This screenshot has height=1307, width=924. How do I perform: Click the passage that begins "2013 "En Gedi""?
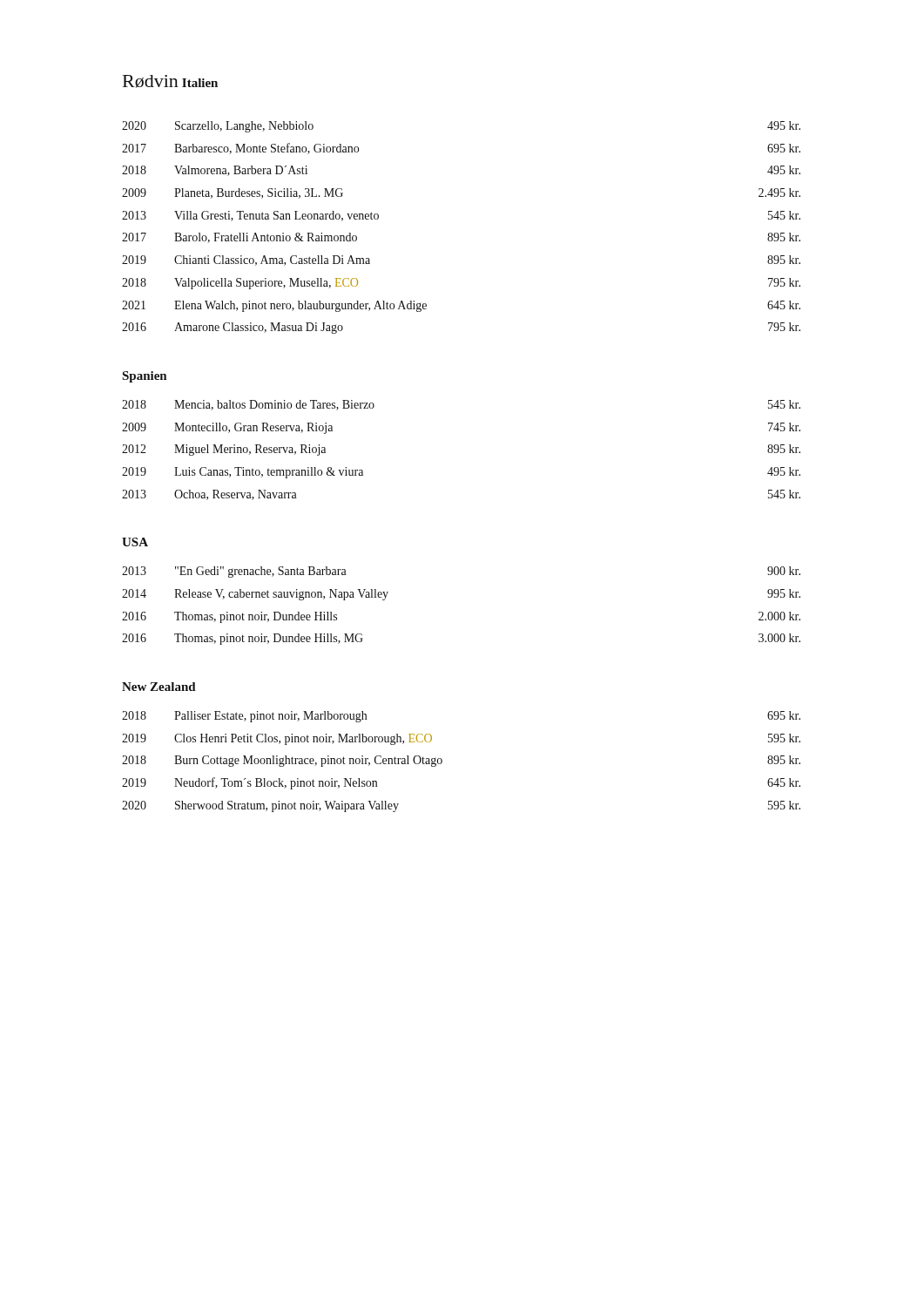tap(137, 572)
